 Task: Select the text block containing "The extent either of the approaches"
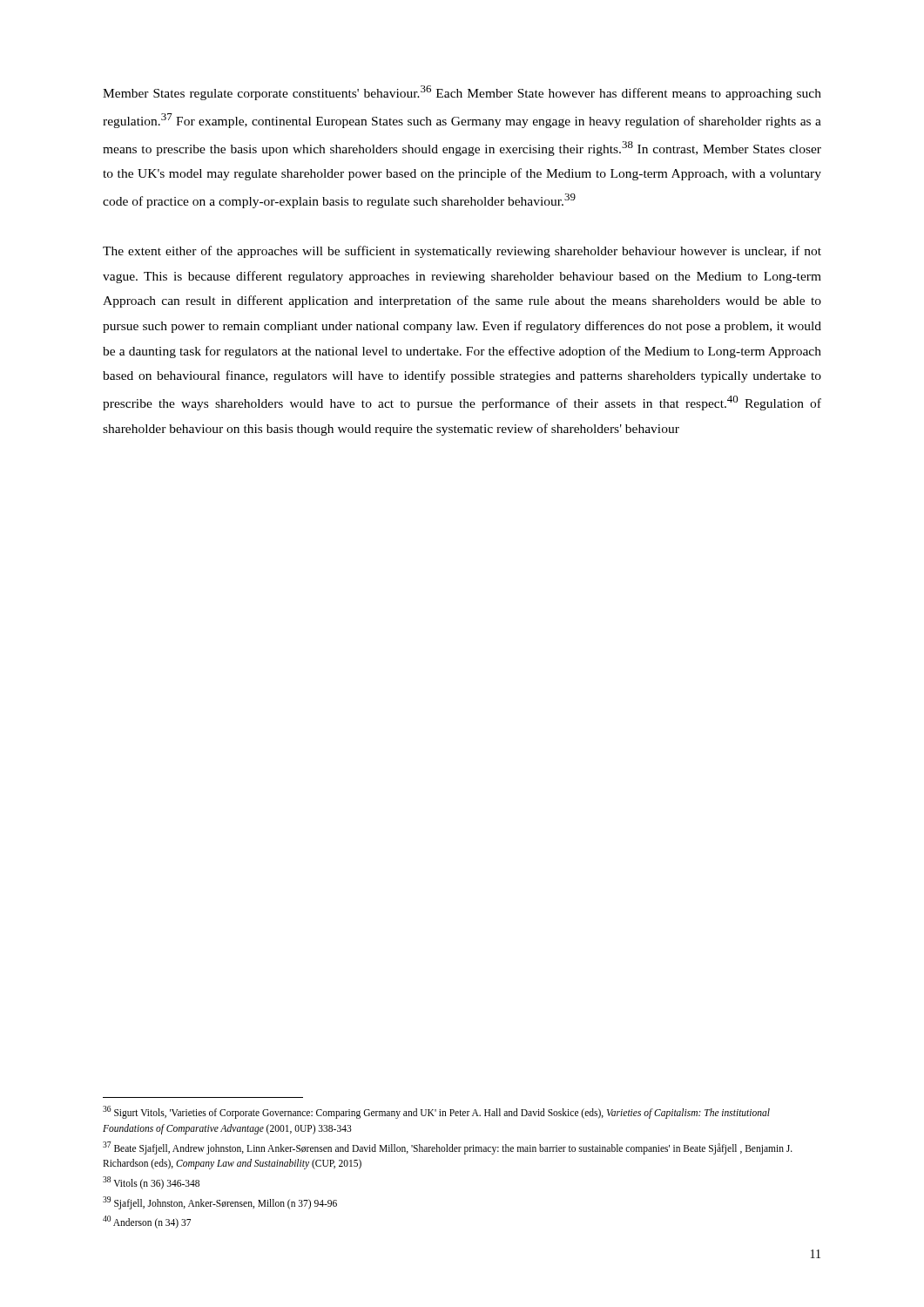click(462, 339)
